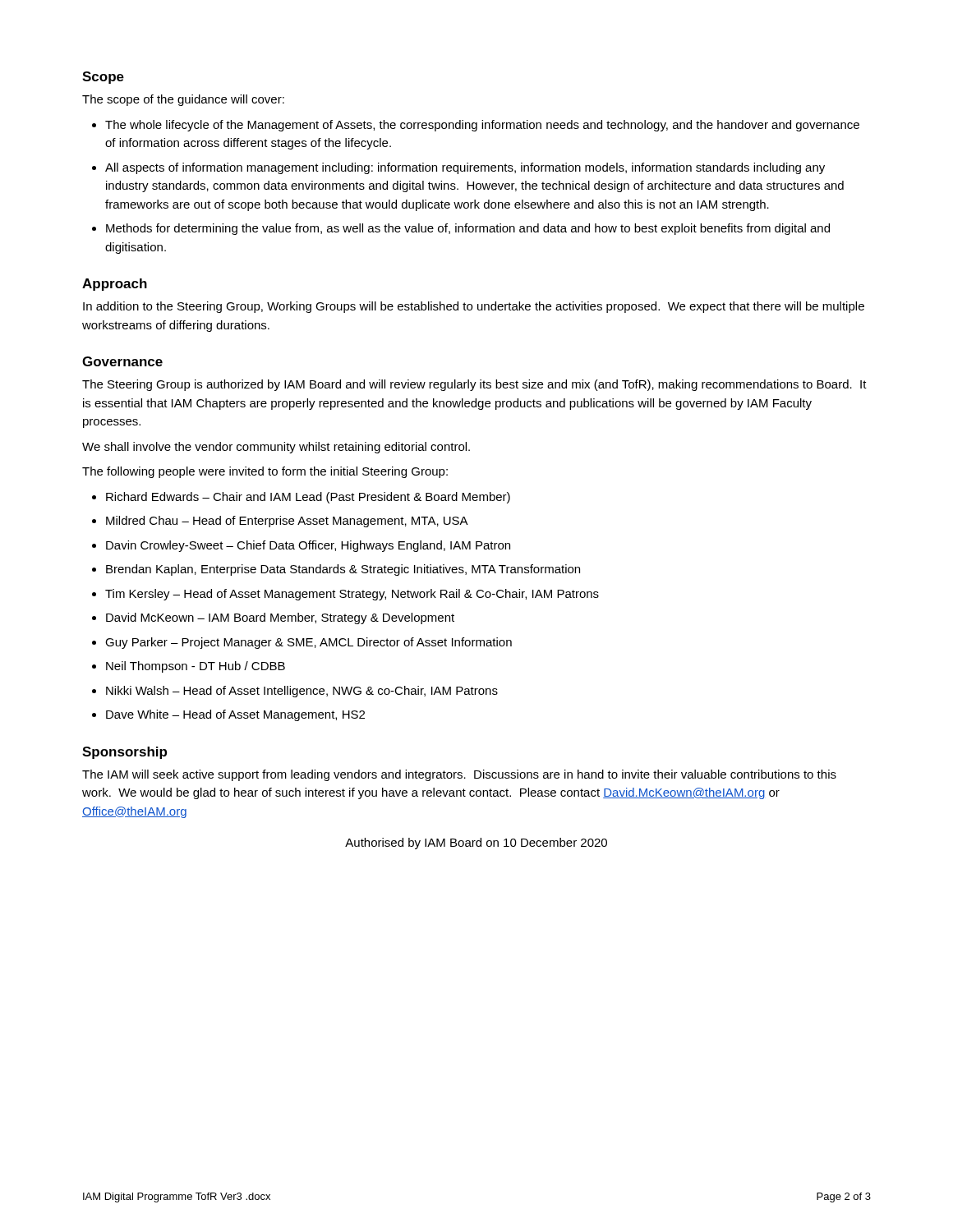The image size is (953, 1232).
Task: Find the list item containing "David McKeown – IAM Board Member,"
Action: (x=280, y=617)
